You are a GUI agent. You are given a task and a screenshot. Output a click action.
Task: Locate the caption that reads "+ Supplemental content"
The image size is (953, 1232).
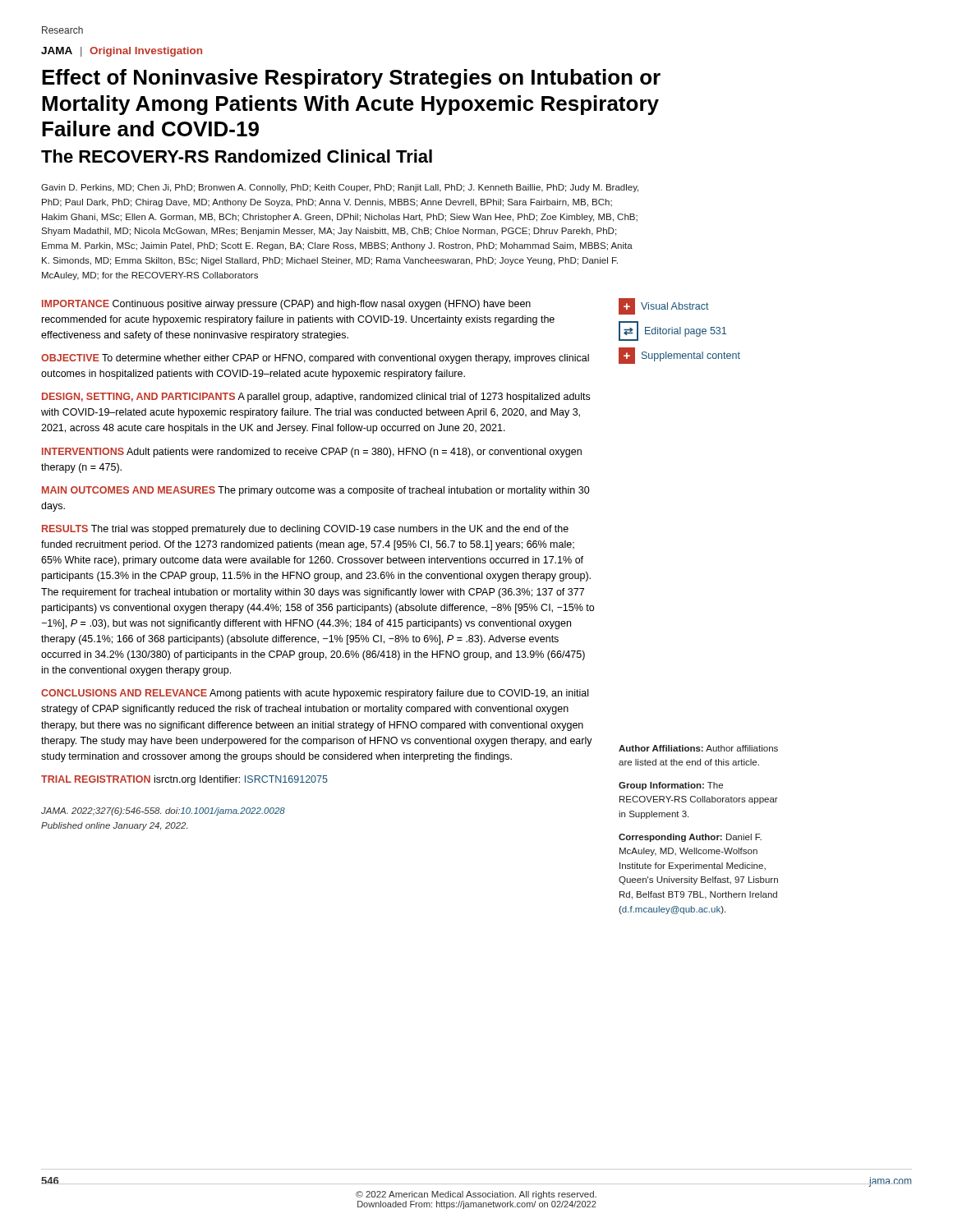[x=679, y=355]
